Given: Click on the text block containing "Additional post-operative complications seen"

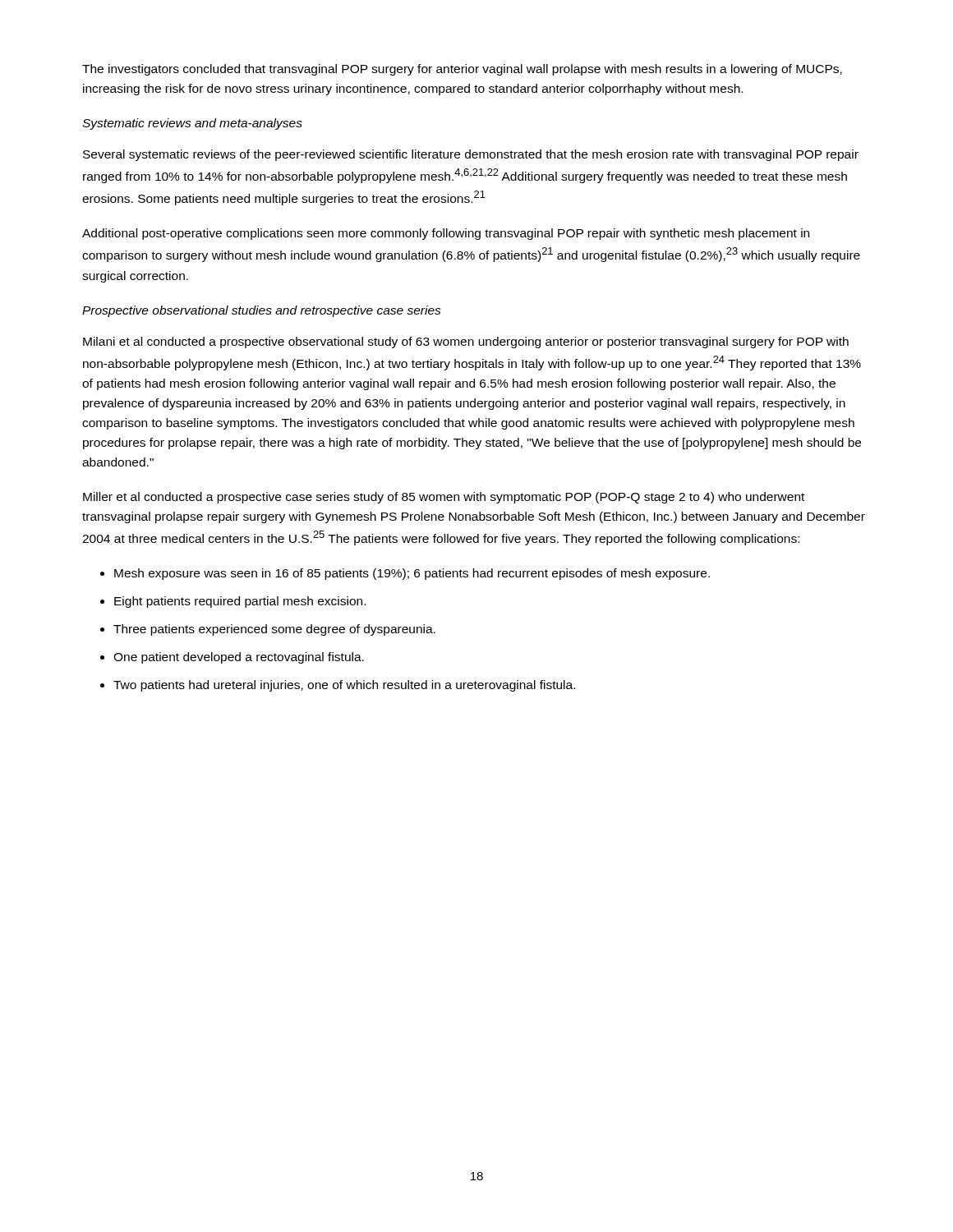Looking at the screenshot, I should pyautogui.click(x=476, y=255).
